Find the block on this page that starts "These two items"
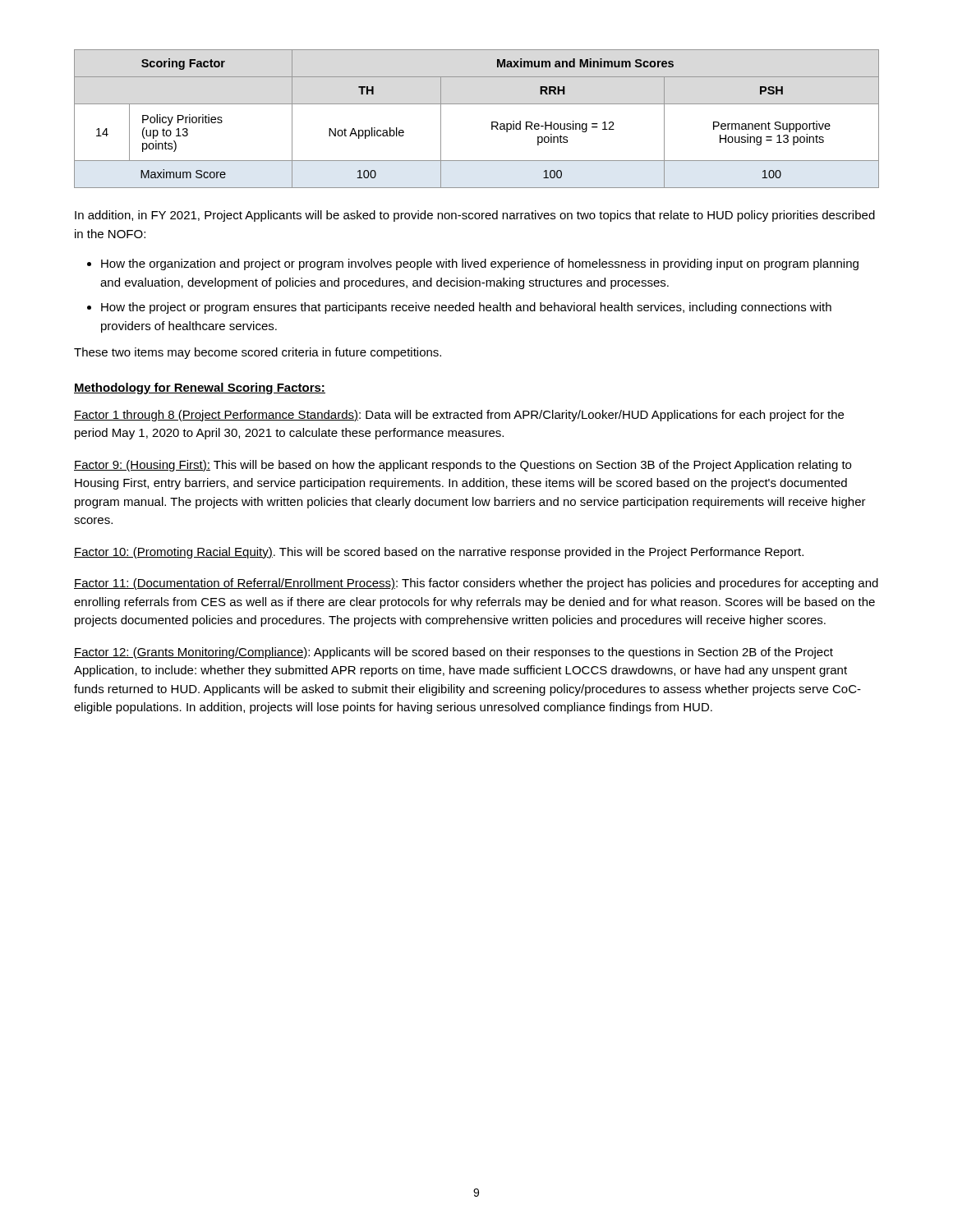The height and width of the screenshot is (1232, 953). click(258, 352)
